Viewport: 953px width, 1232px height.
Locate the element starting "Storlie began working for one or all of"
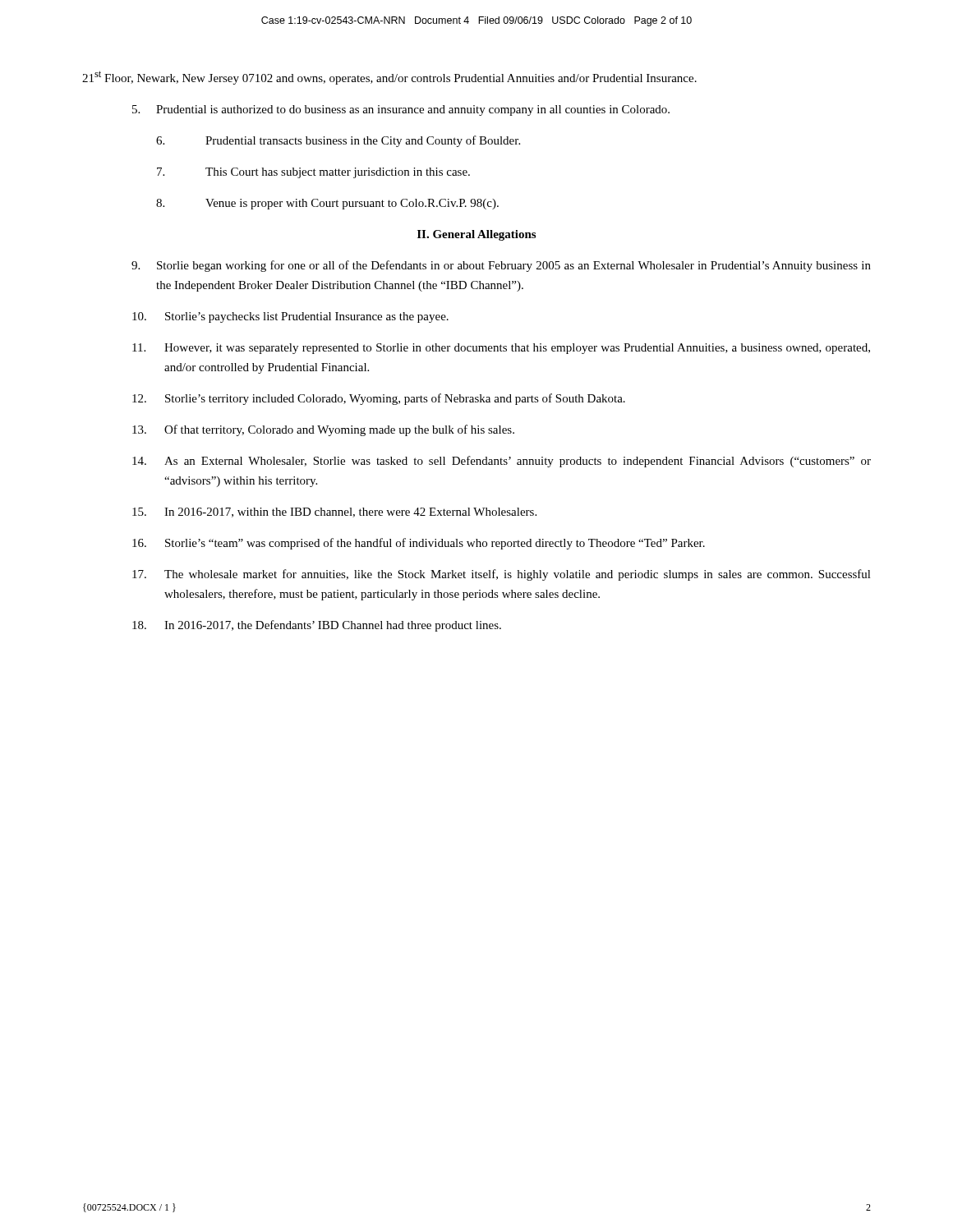click(476, 275)
